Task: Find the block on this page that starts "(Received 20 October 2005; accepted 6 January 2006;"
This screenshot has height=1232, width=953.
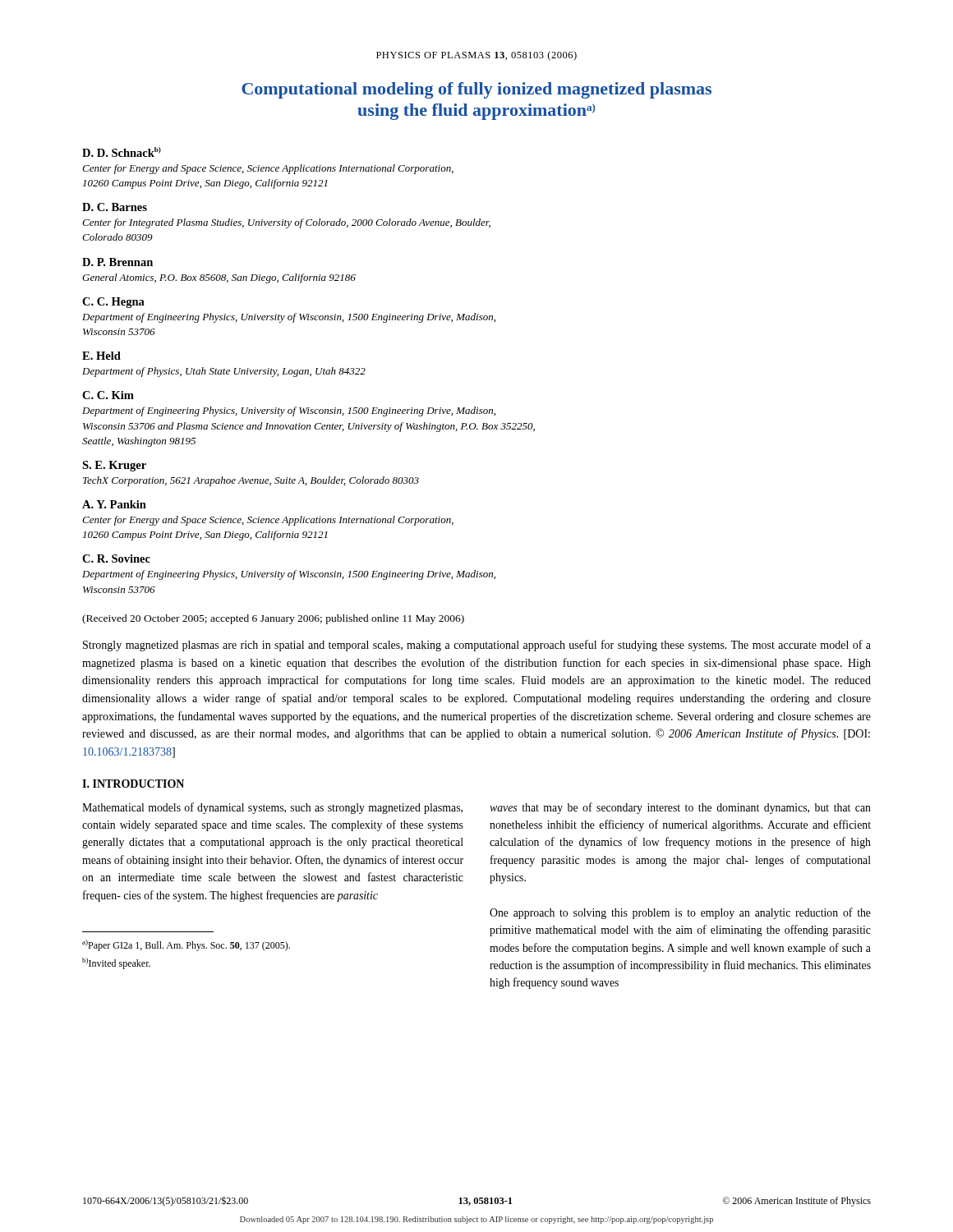Action: 273,618
